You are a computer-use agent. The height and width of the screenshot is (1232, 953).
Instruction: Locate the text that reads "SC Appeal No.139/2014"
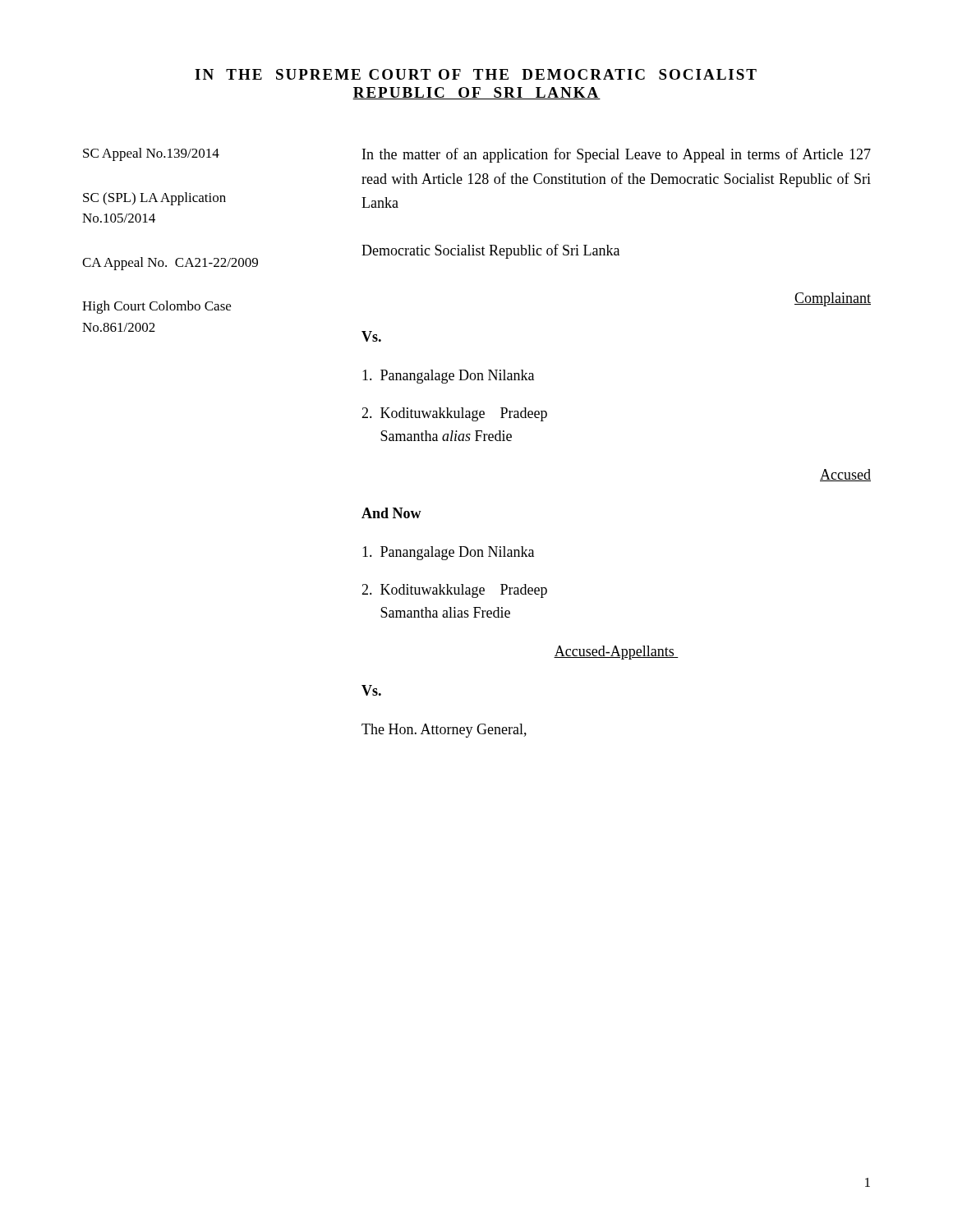[151, 153]
